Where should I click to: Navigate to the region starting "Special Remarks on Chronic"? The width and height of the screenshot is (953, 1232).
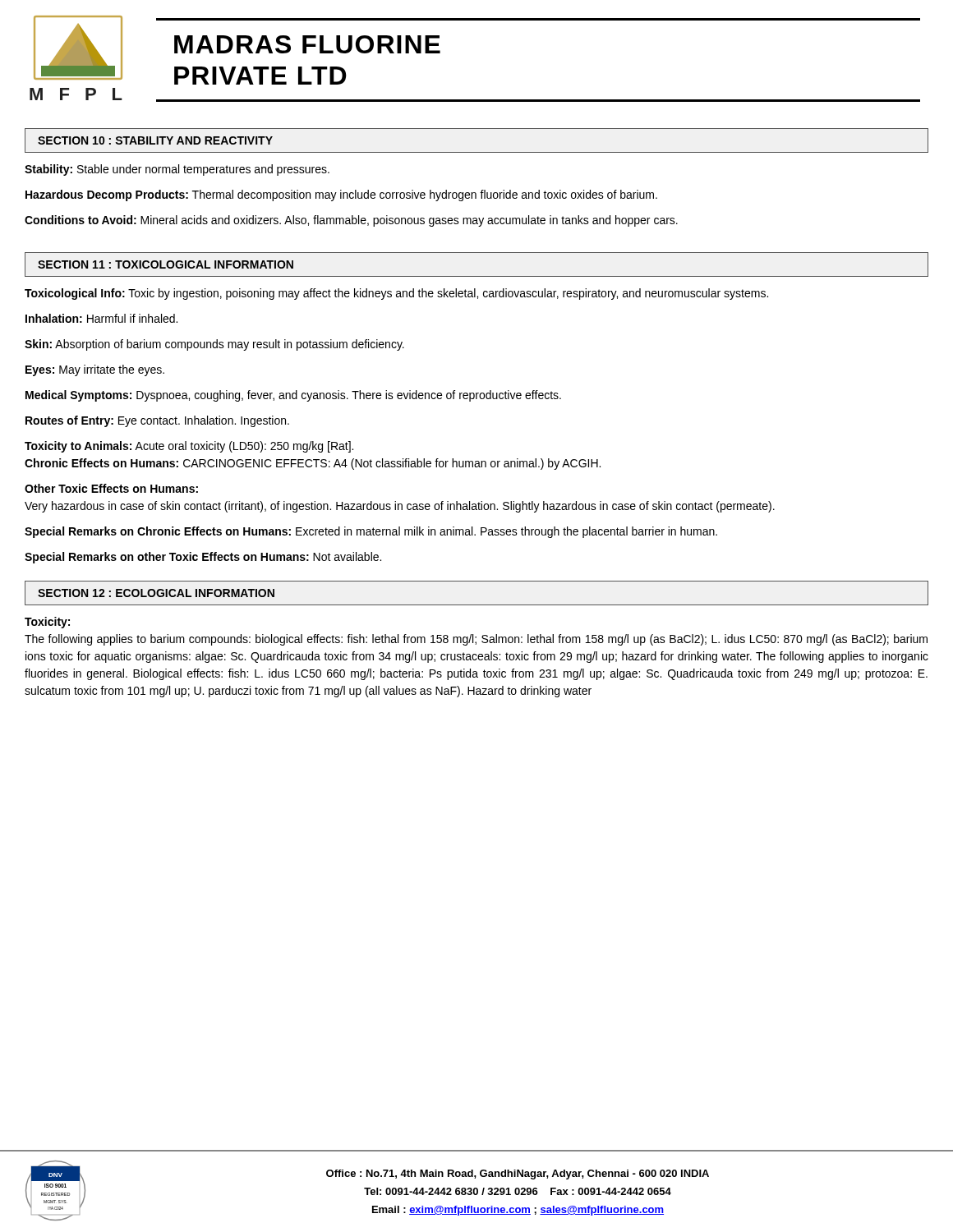tap(371, 531)
